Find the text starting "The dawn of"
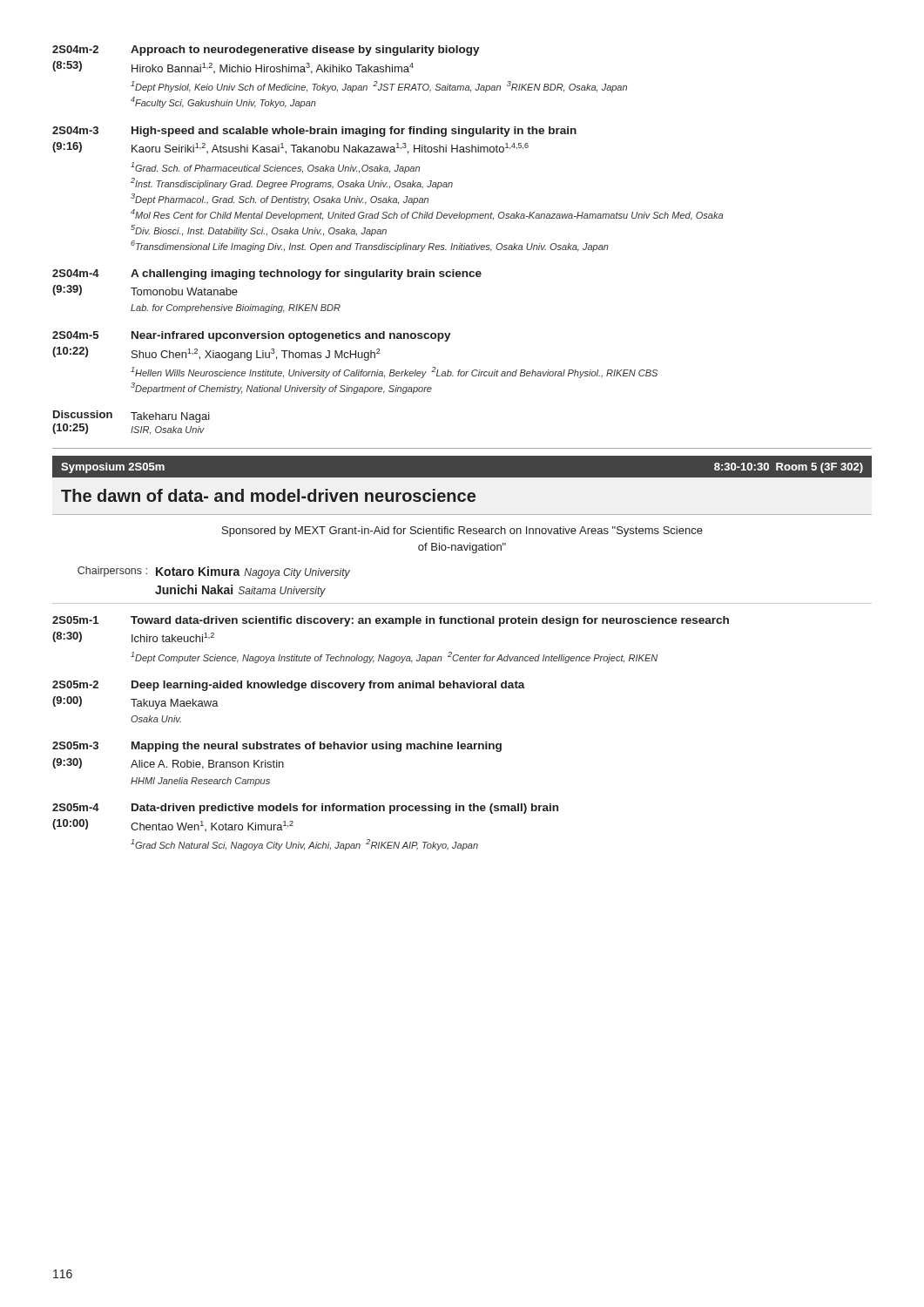924x1307 pixels. pos(269,495)
